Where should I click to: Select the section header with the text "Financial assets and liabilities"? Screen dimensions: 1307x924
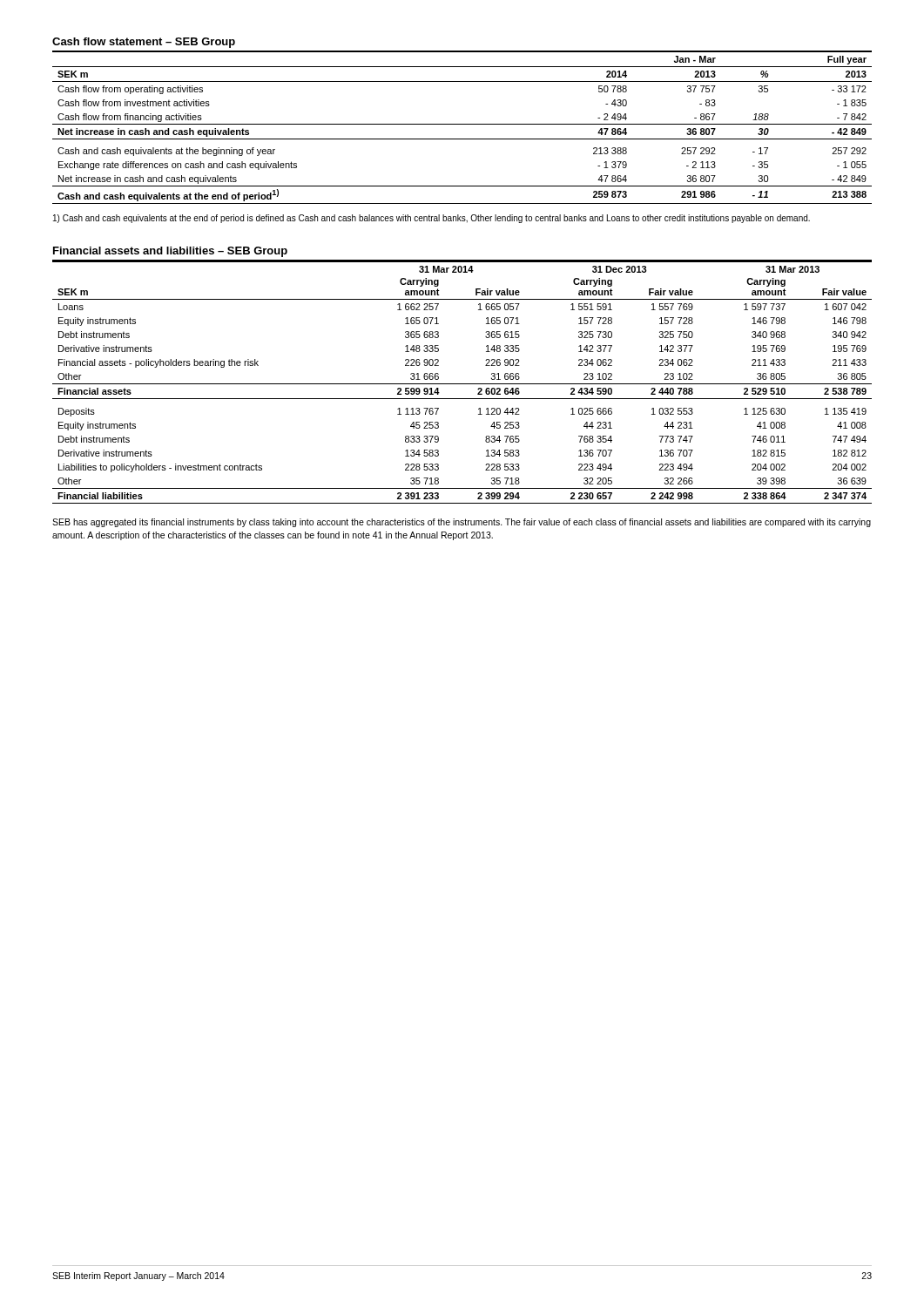[x=170, y=250]
